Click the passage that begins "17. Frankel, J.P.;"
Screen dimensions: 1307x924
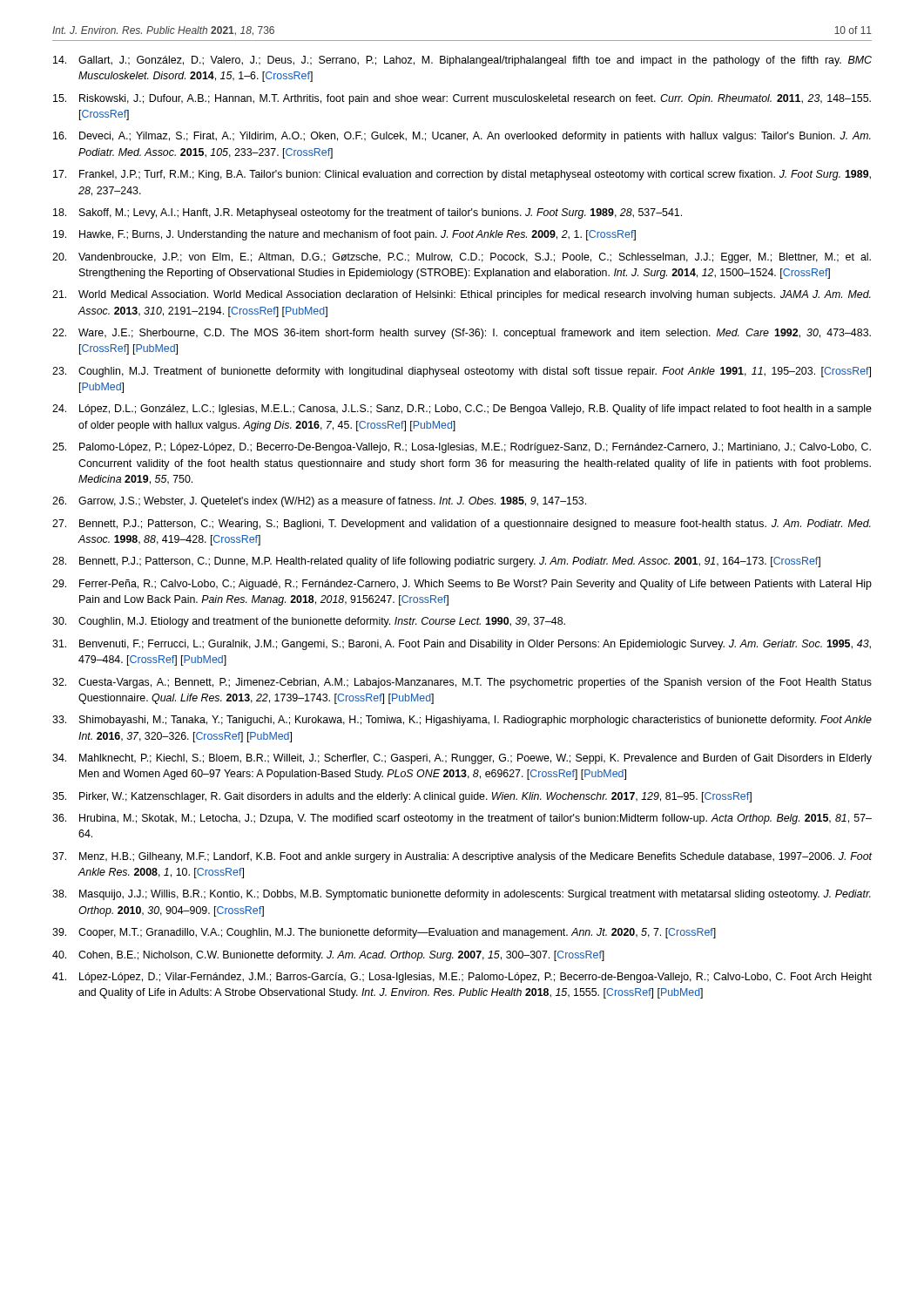tap(462, 183)
